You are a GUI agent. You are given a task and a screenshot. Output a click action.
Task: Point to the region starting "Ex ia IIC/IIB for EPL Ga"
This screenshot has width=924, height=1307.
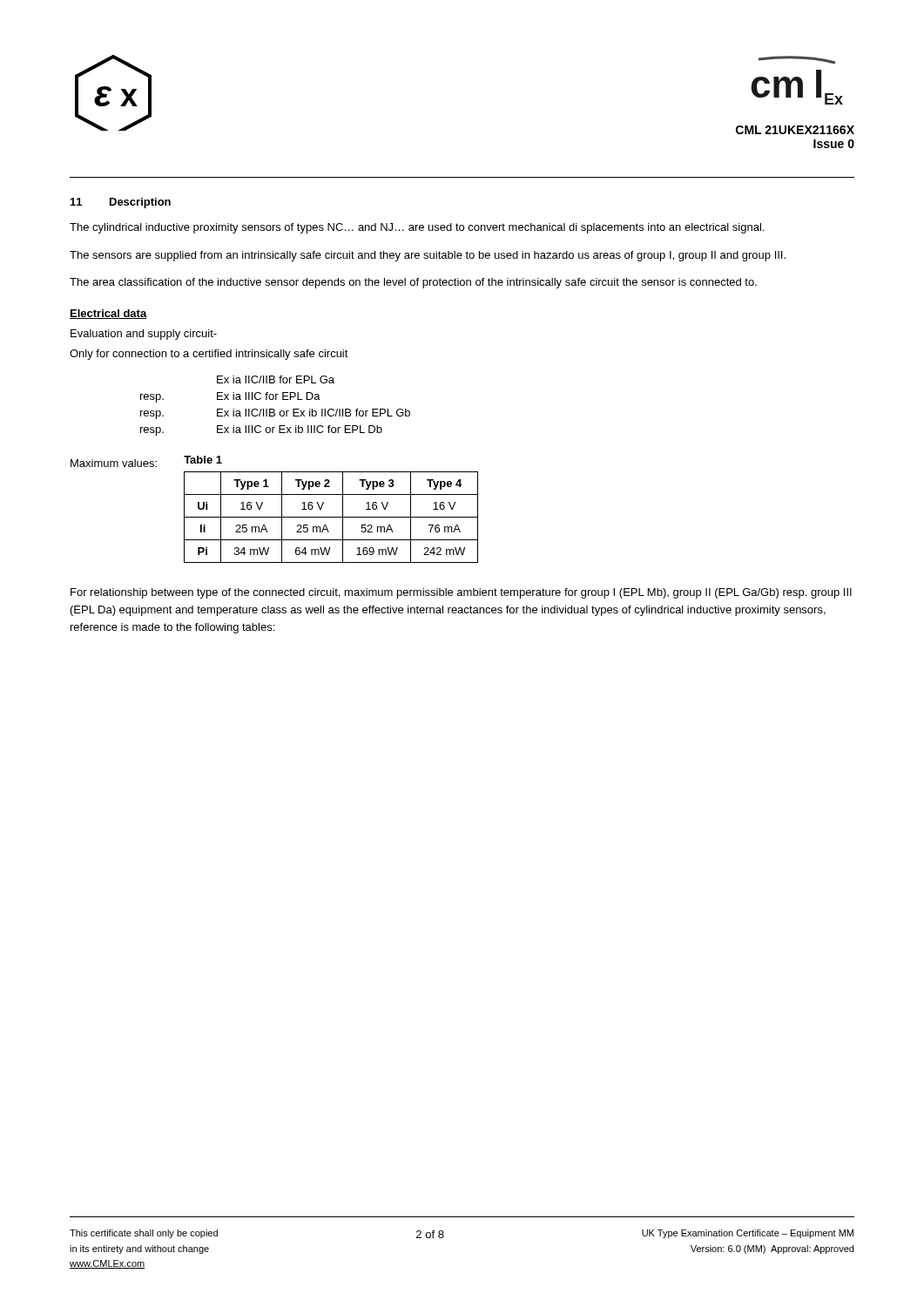point(275,379)
